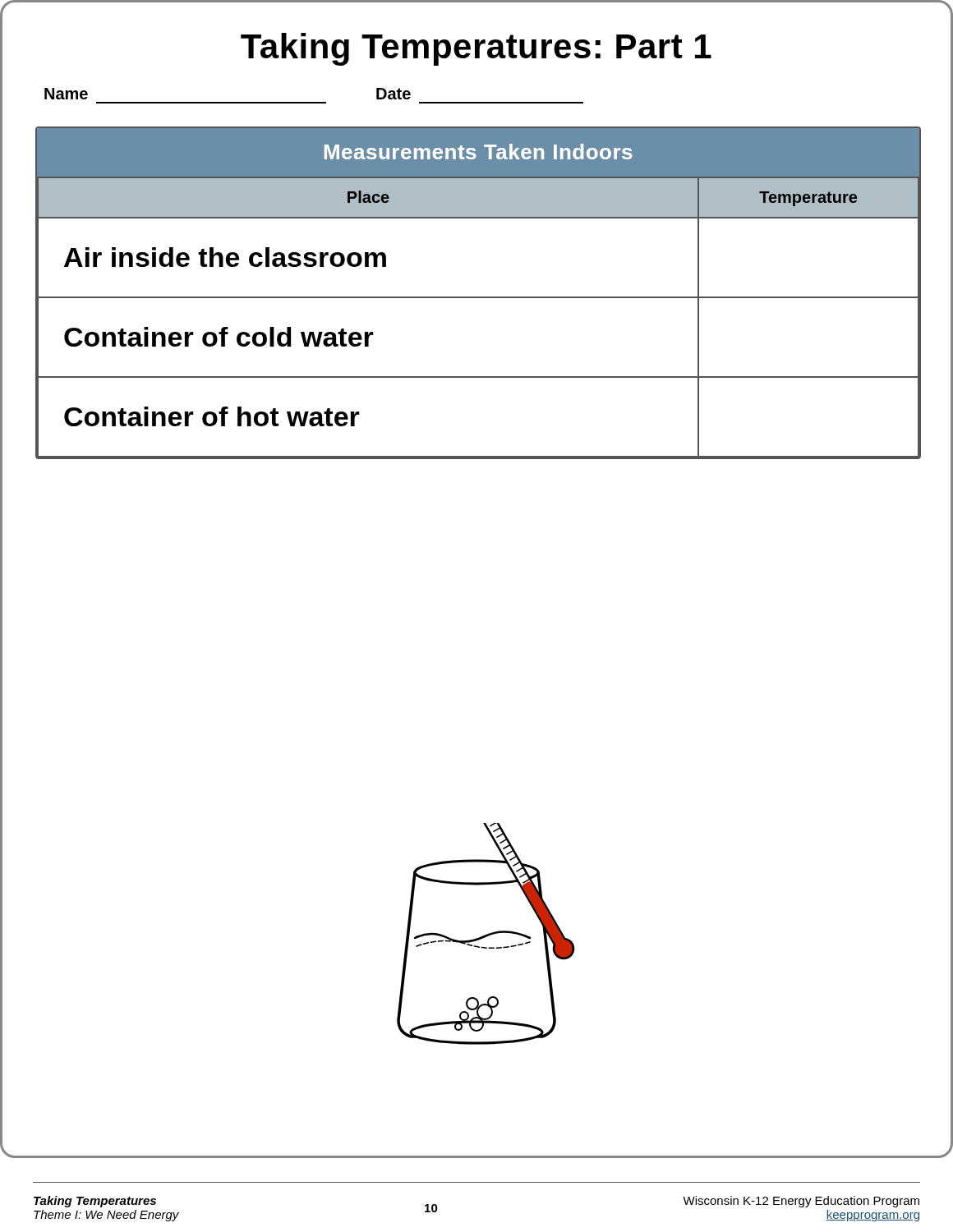Screen dimensions: 1232x953
Task: Locate the title that opens with "Taking Temperatures: Part"
Action: tap(476, 46)
